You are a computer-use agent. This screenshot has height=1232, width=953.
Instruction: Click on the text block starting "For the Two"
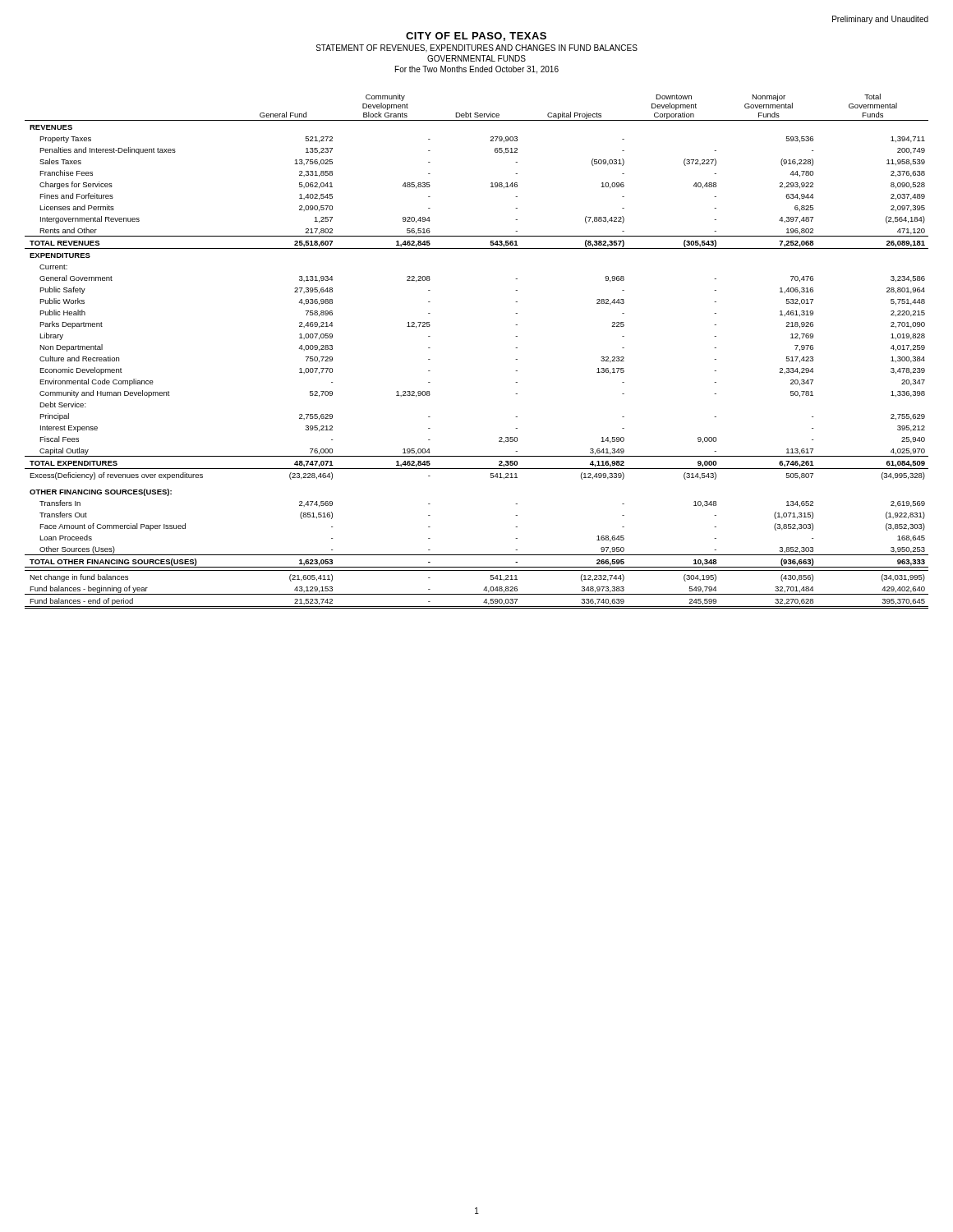(x=476, y=69)
